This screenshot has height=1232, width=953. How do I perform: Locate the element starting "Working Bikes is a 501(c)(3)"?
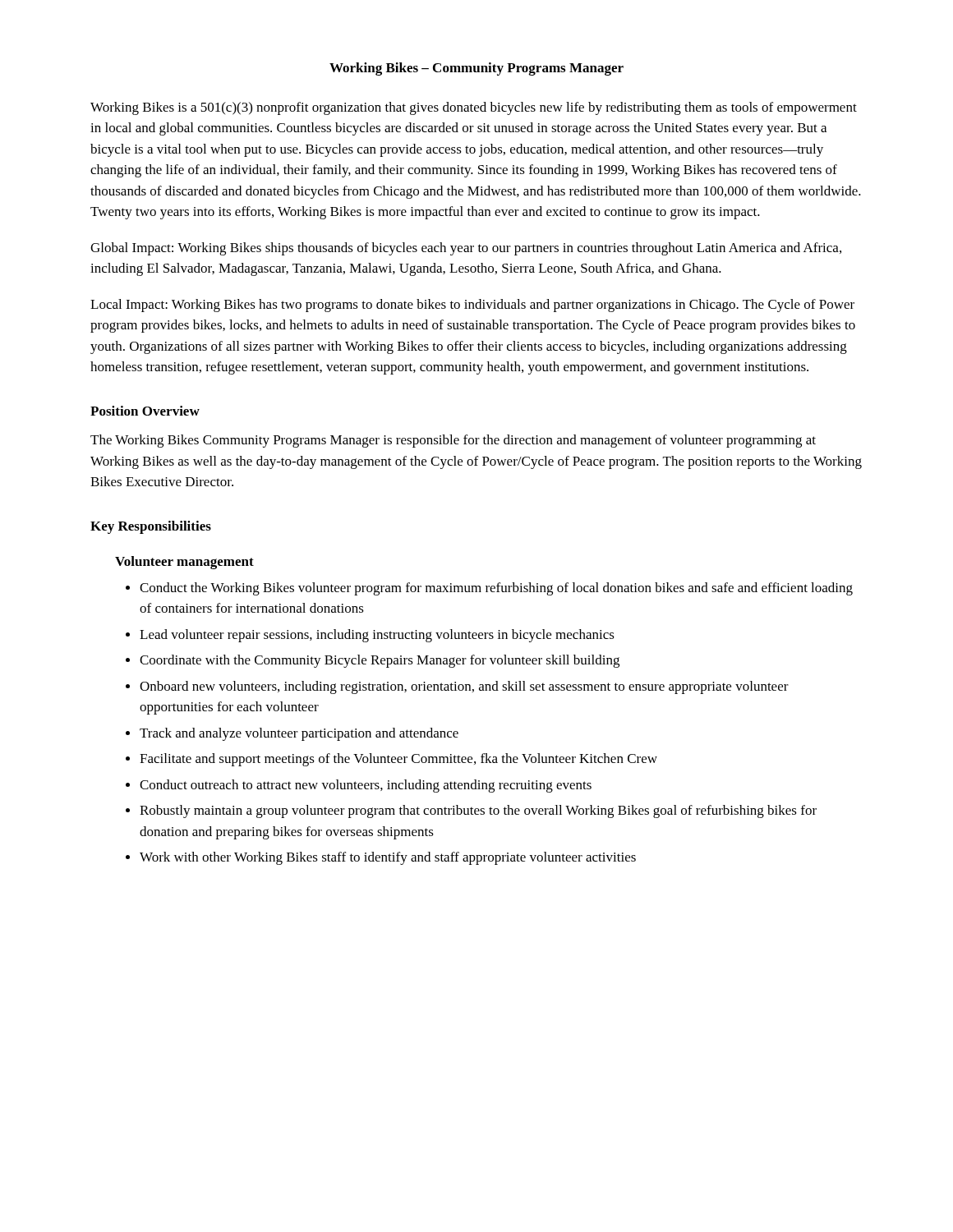point(476,159)
